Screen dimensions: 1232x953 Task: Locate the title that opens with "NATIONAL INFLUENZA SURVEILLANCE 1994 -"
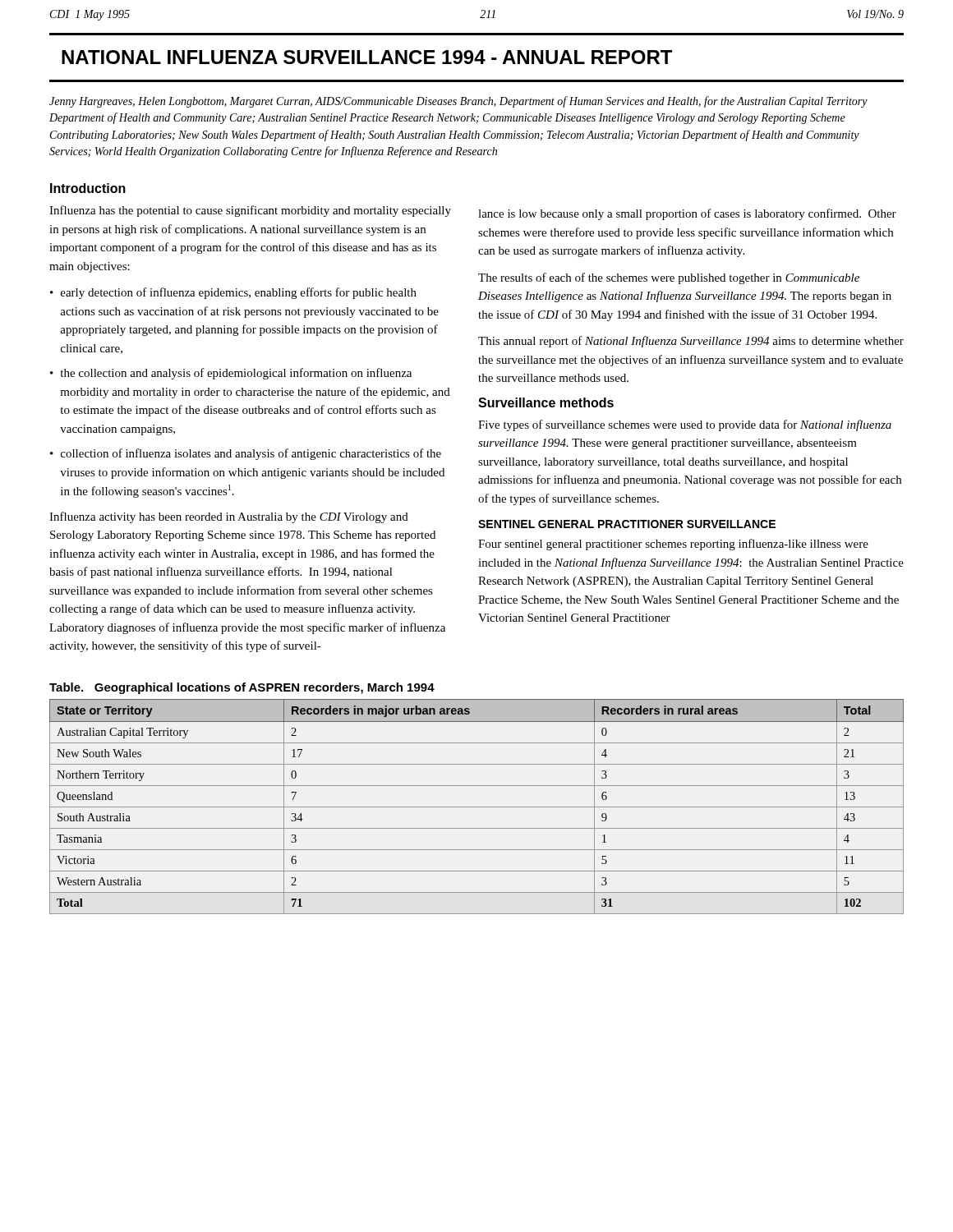[x=476, y=58]
